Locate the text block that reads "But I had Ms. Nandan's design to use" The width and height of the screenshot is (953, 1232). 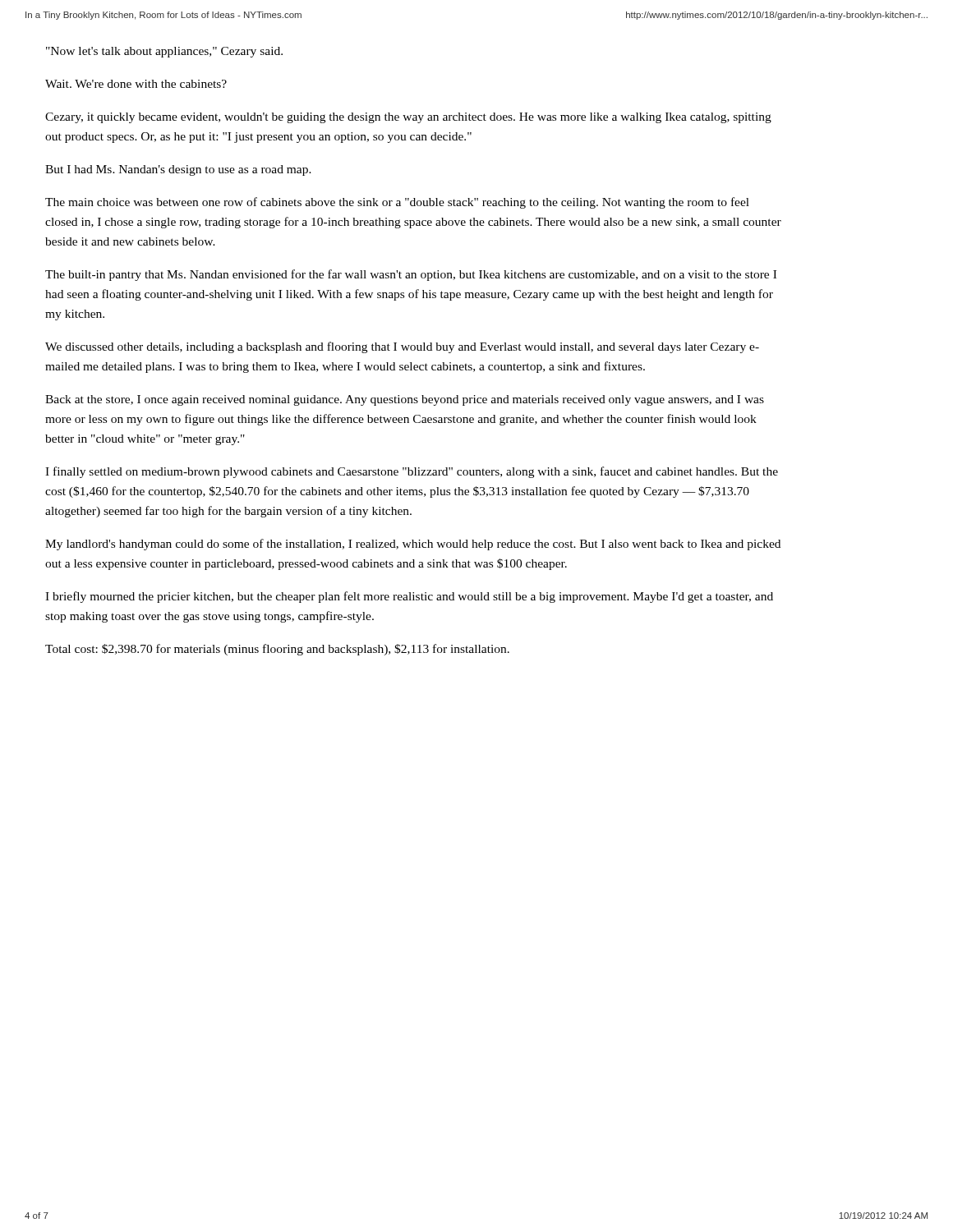point(178,170)
